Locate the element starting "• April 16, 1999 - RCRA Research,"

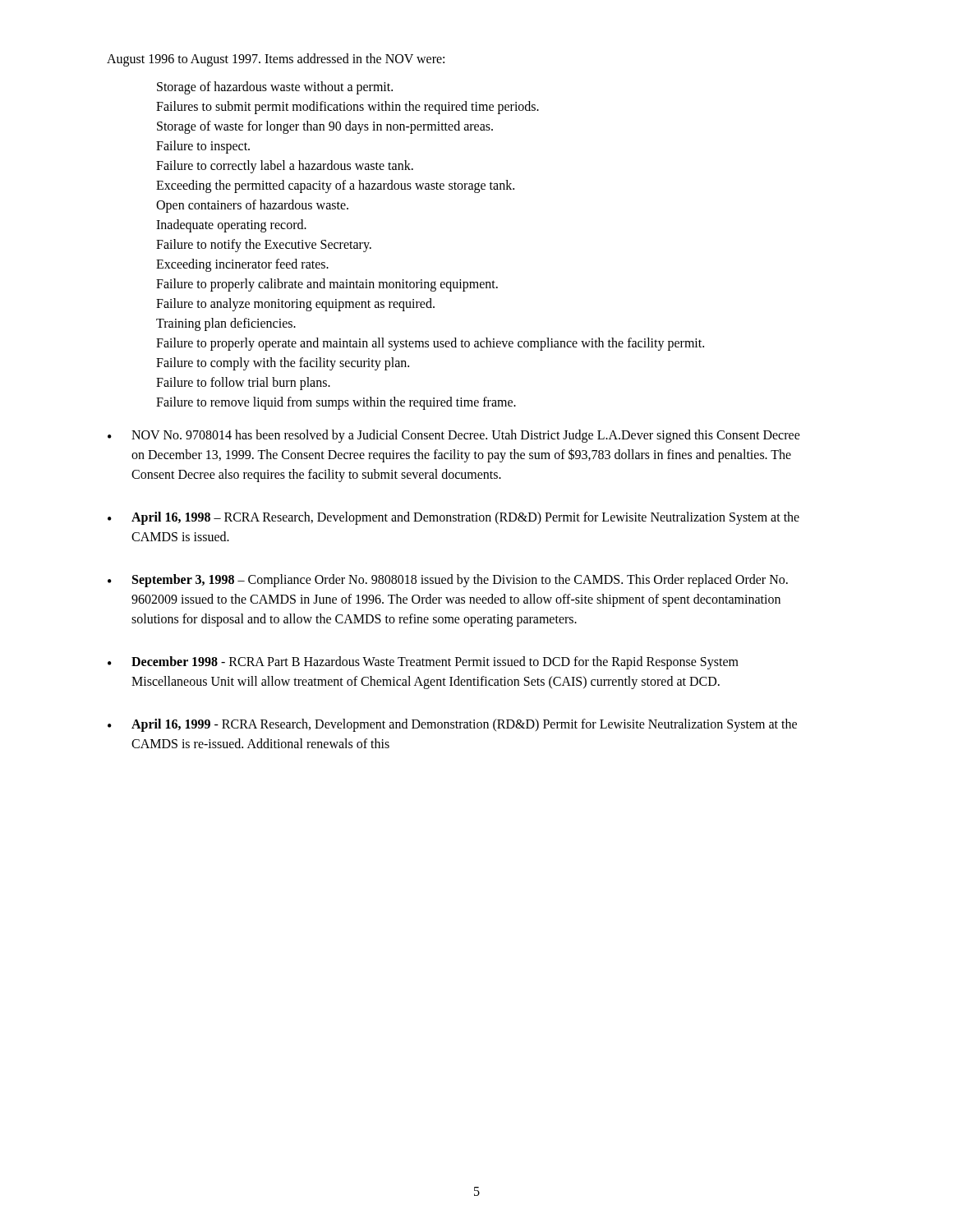460,734
